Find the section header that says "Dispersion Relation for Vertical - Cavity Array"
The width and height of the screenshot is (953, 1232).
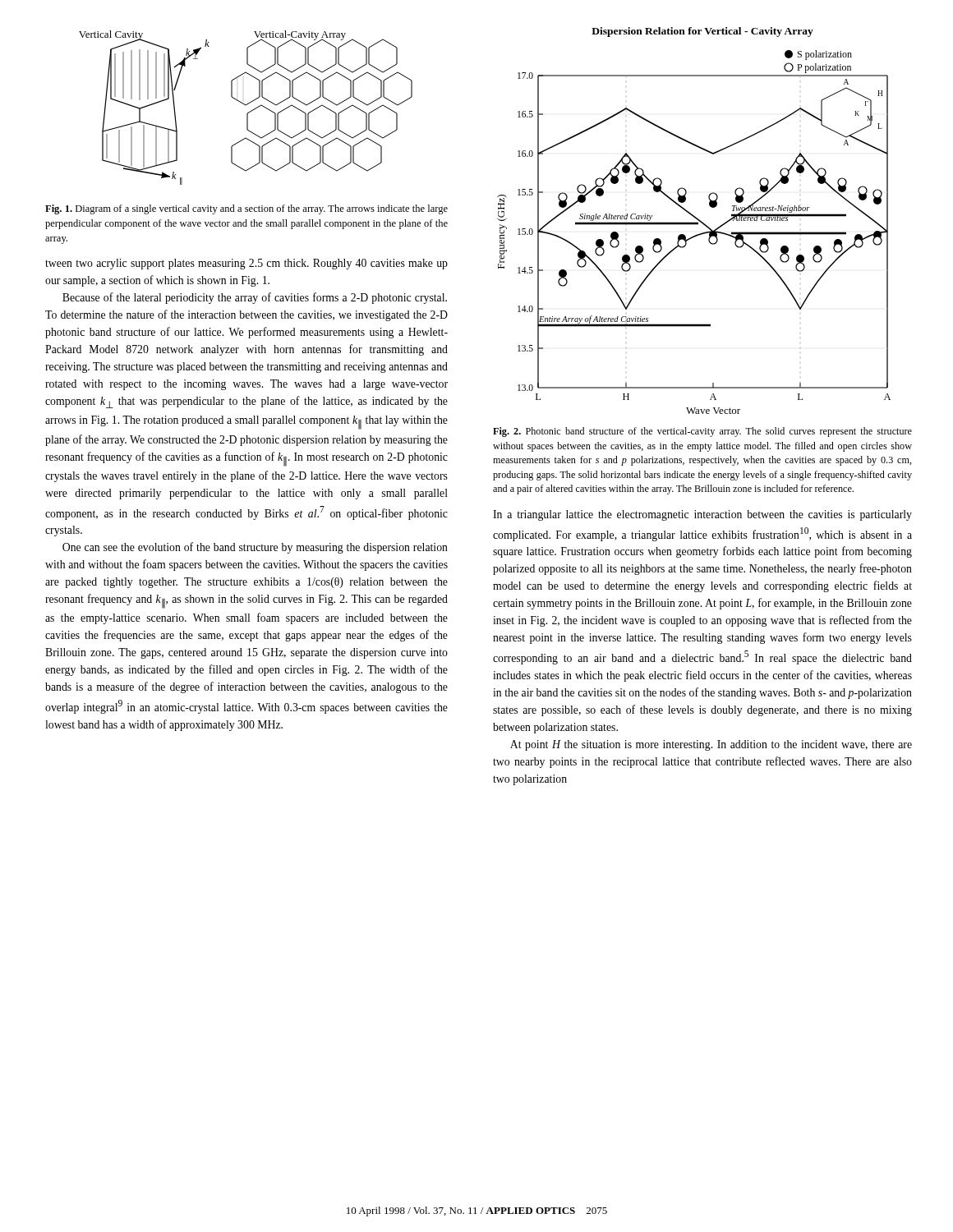702,31
